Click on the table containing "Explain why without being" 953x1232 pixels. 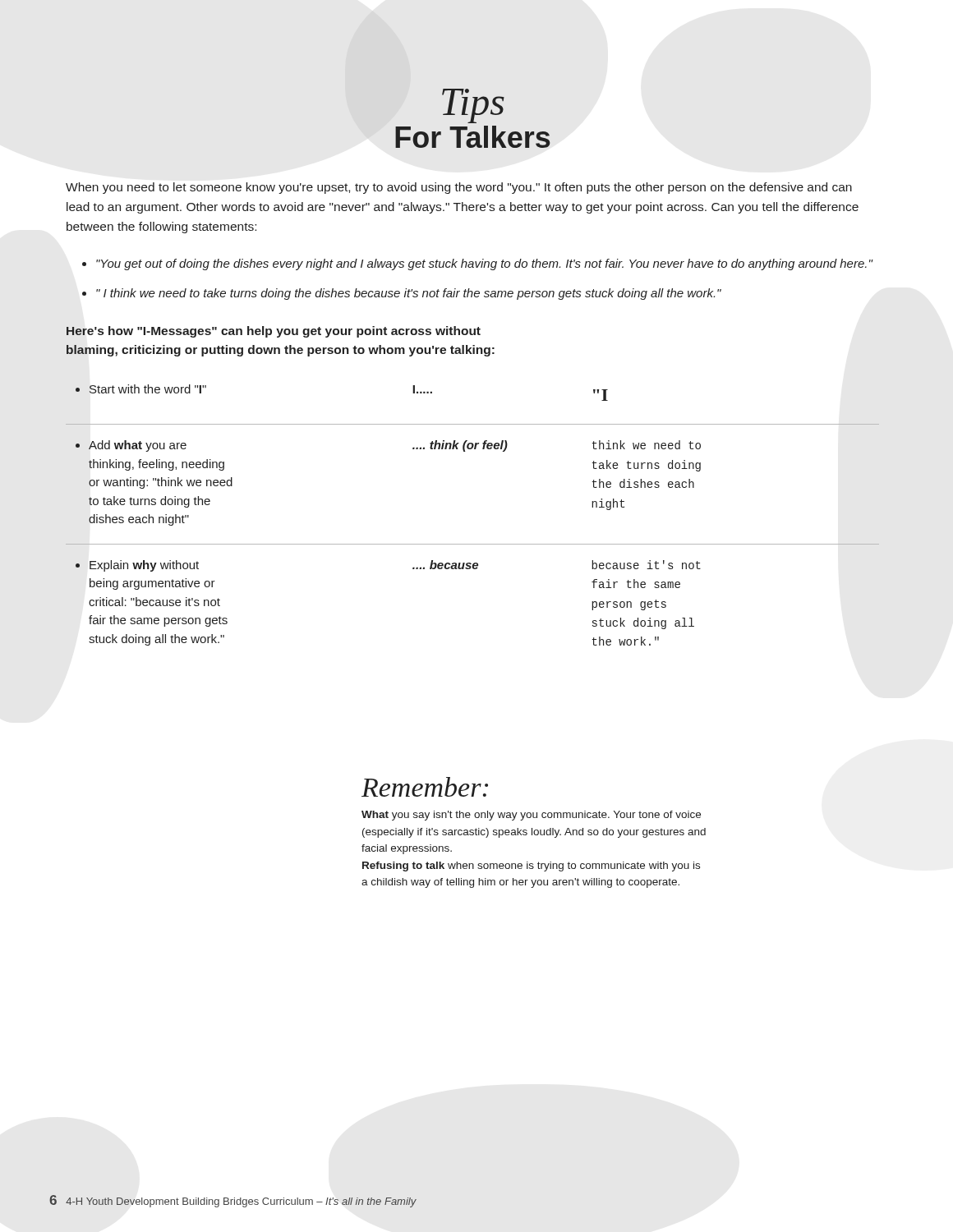click(x=472, y=520)
